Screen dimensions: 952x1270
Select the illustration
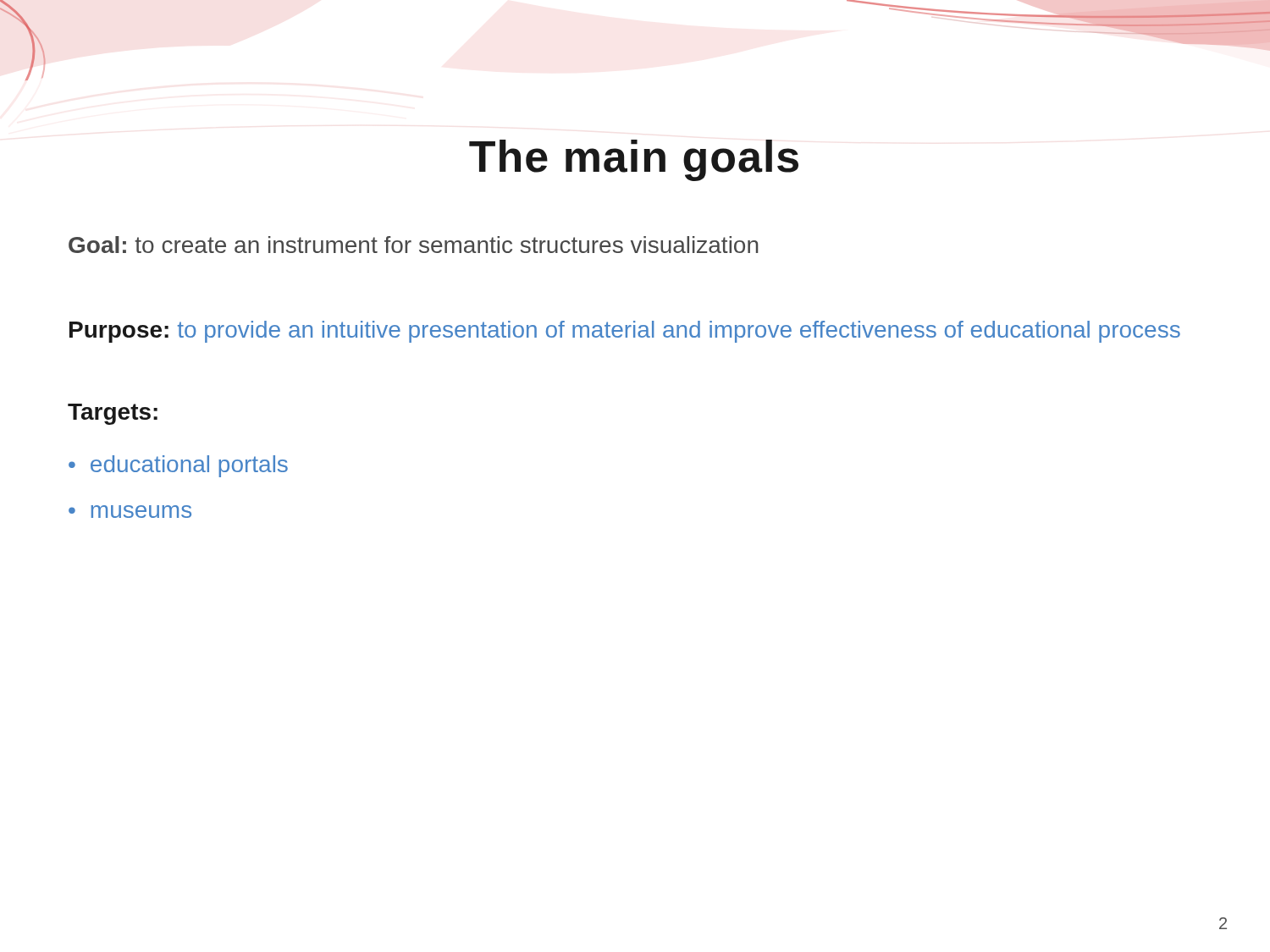pos(635,85)
